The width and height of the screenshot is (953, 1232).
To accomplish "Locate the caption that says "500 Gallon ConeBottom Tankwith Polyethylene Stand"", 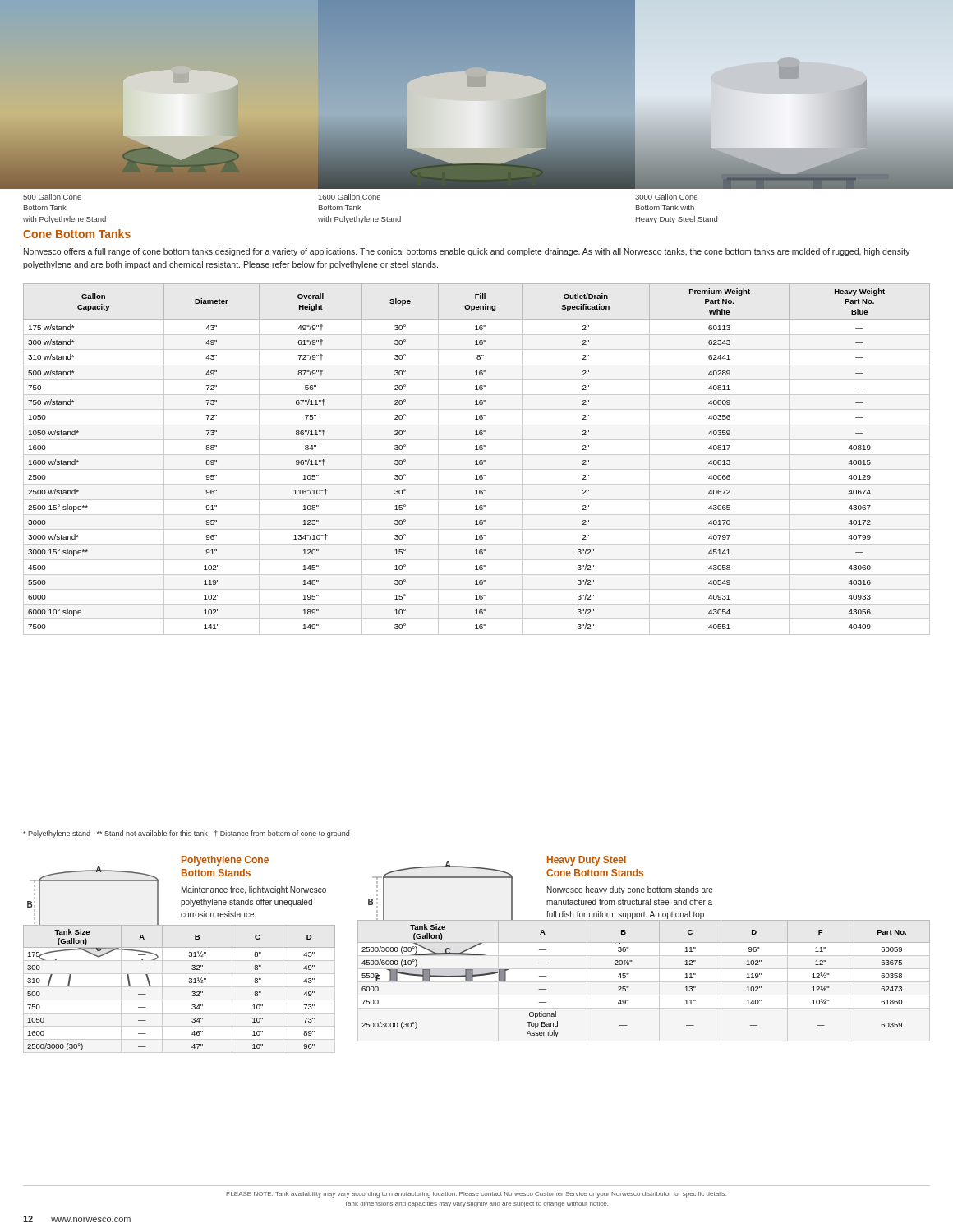I will tap(52, 197).
